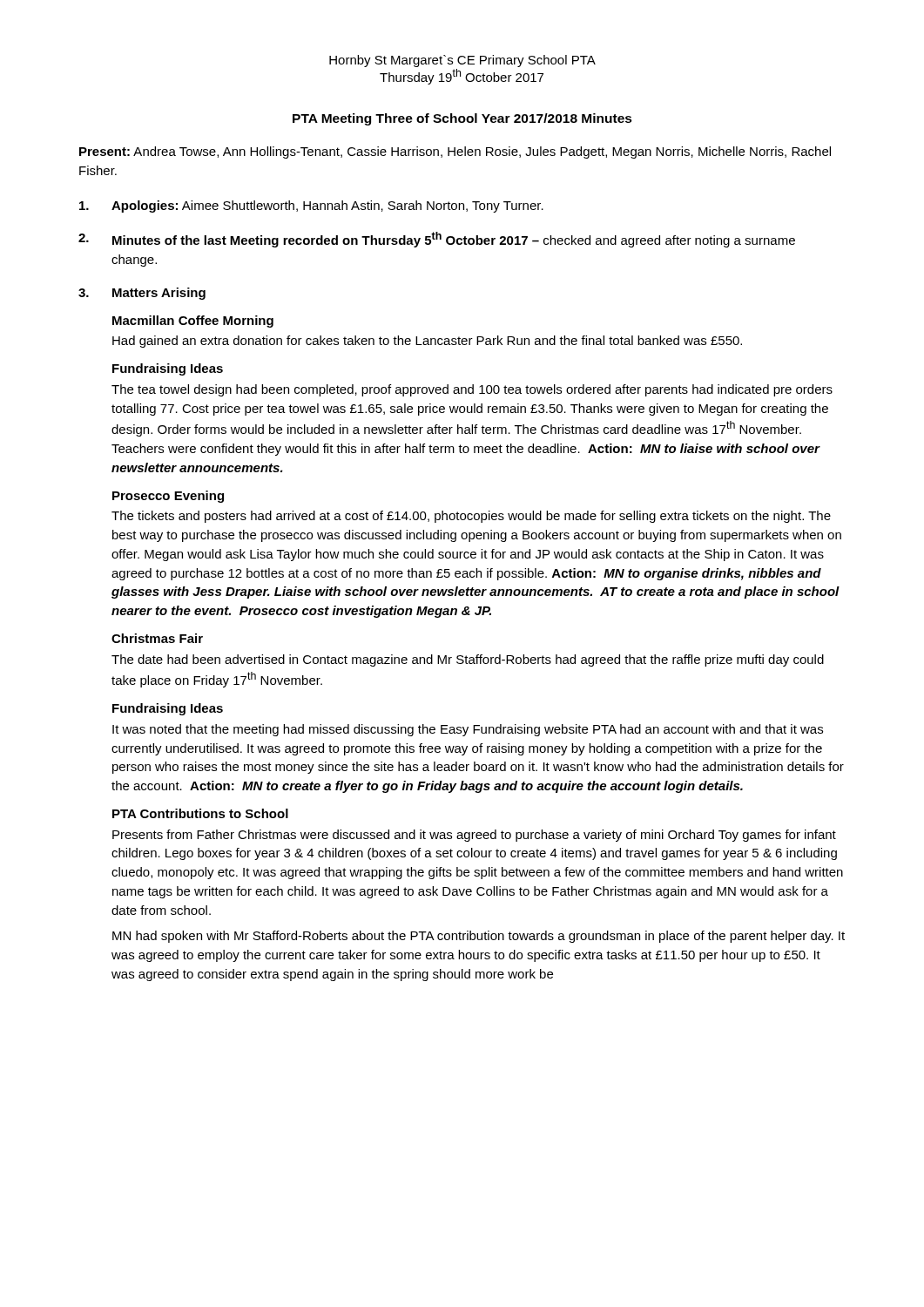Click the passage that begins "The date had been"
The image size is (924, 1307).
(x=468, y=670)
